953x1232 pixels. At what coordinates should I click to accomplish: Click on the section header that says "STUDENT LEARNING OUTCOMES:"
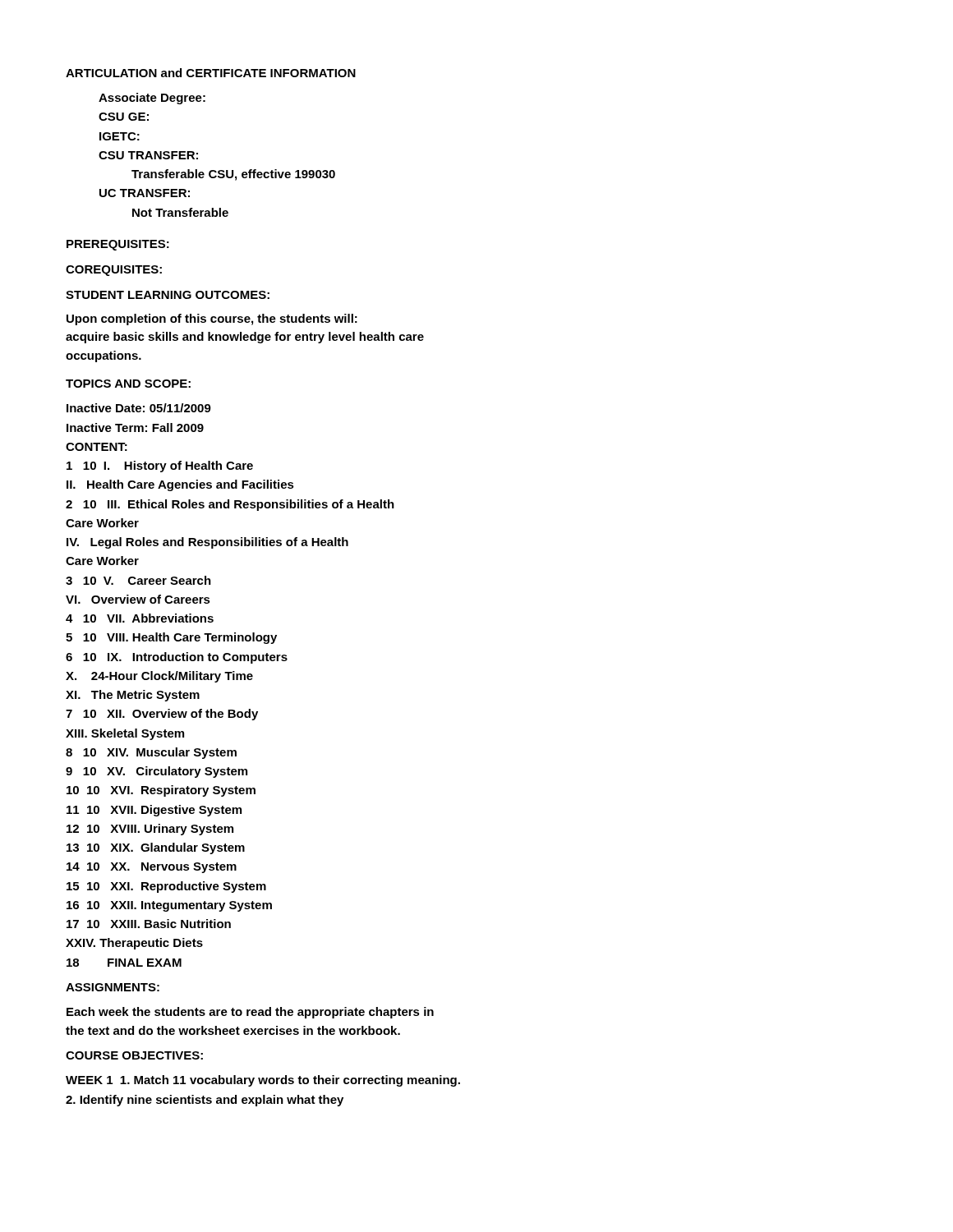[x=168, y=294]
